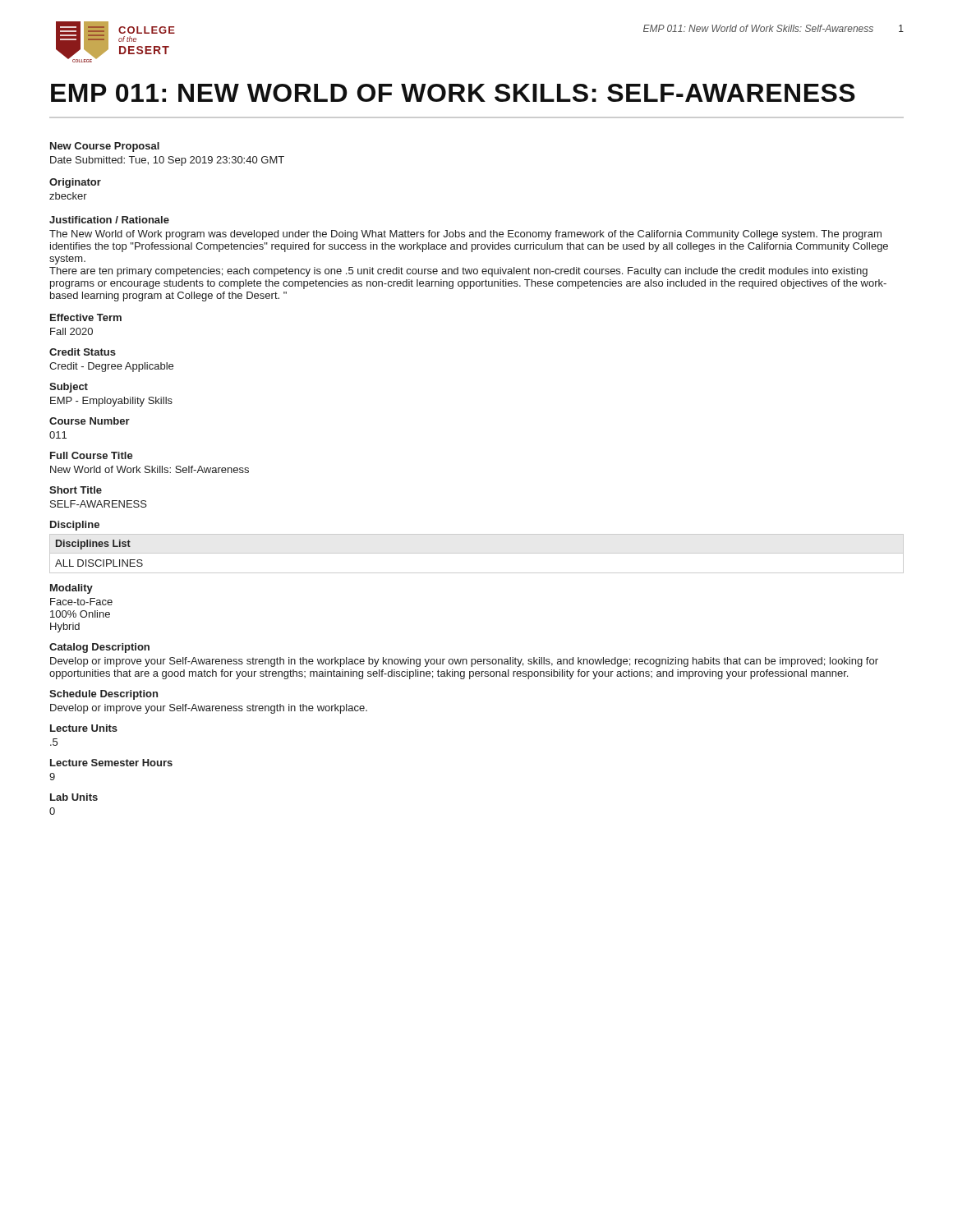953x1232 pixels.
Task: Where does it say "Credit Status"?
Action: [83, 352]
